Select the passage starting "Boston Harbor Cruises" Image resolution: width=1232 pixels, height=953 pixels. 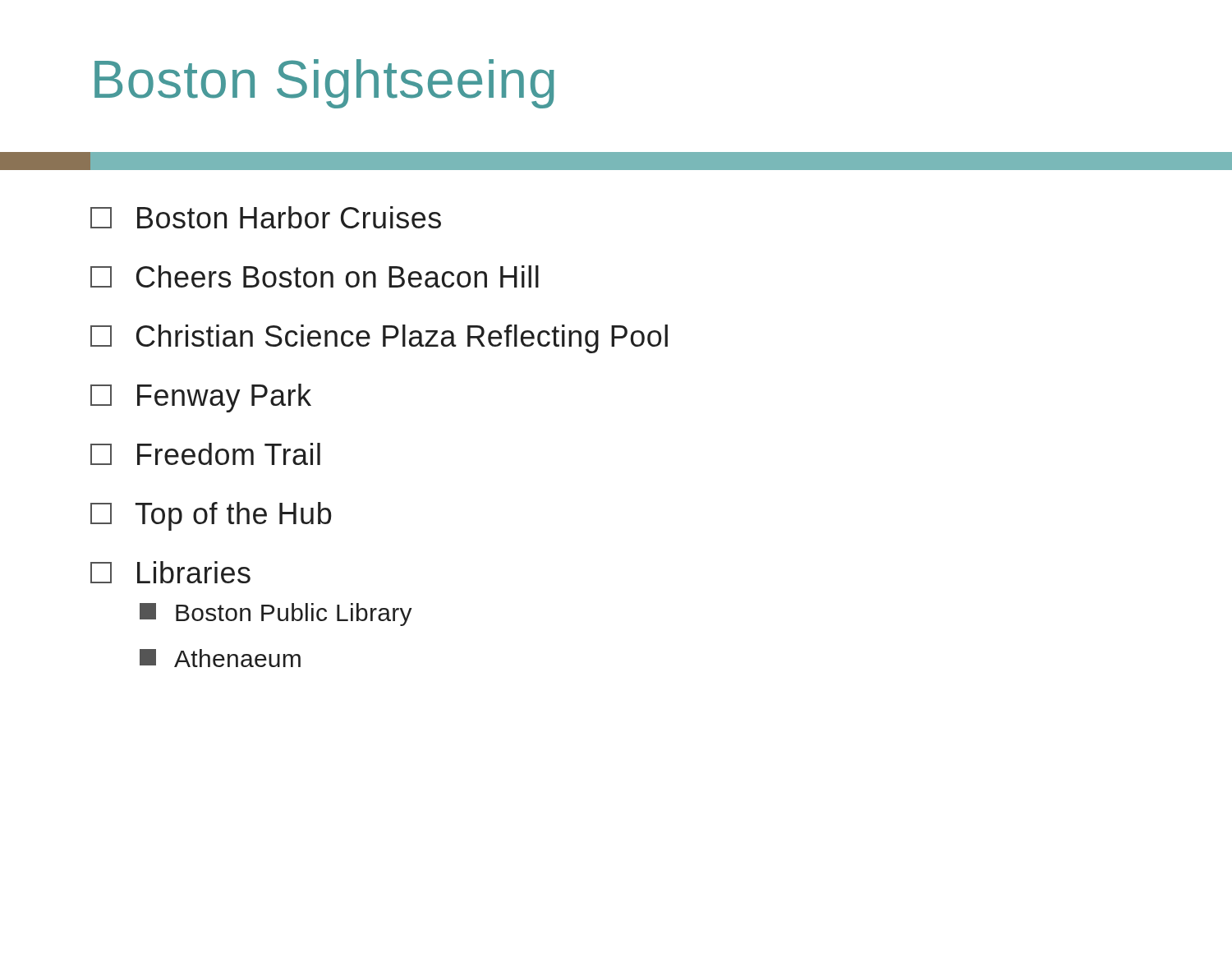pos(266,219)
